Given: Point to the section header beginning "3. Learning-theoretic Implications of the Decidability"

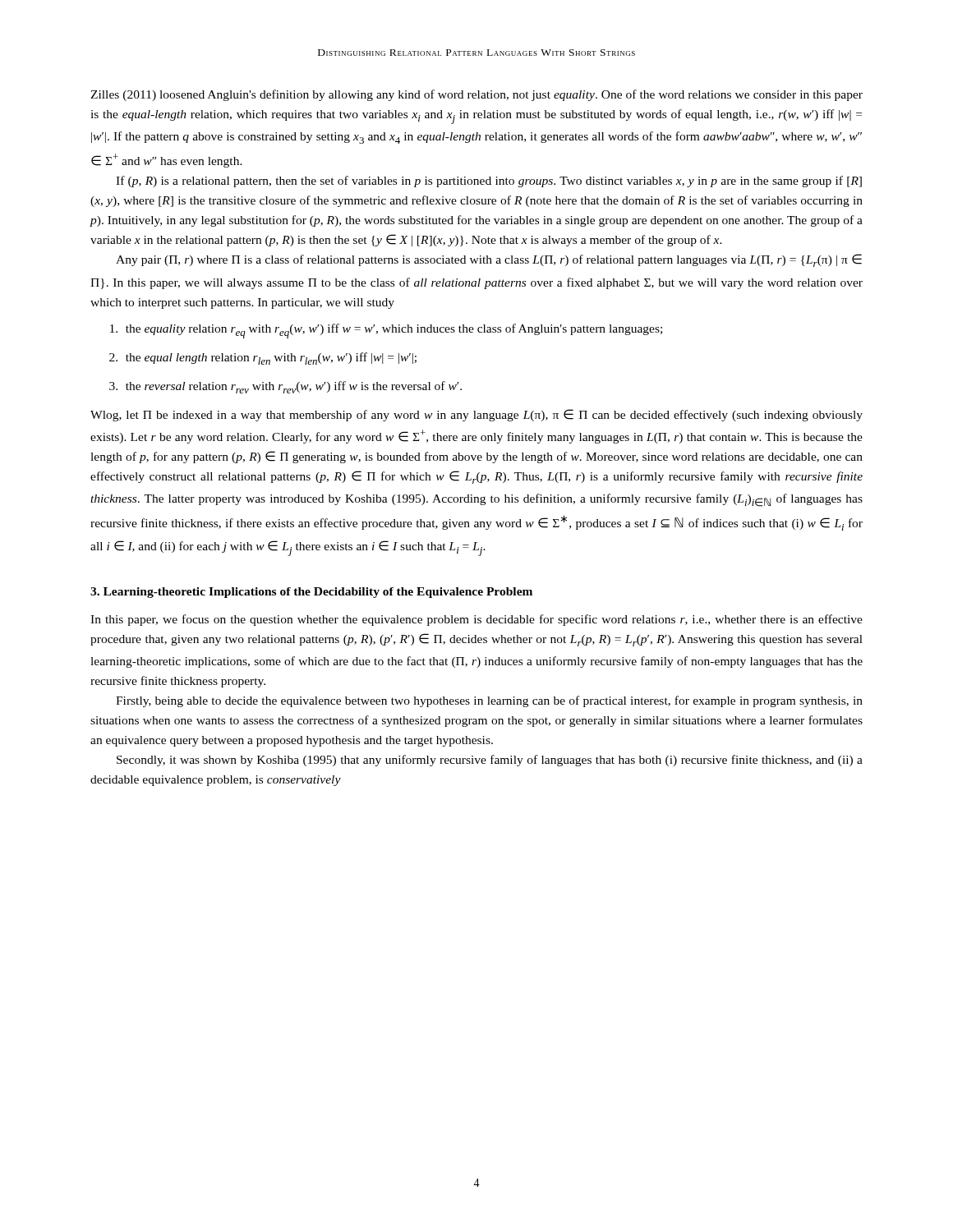Looking at the screenshot, I should tap(312, 591).
